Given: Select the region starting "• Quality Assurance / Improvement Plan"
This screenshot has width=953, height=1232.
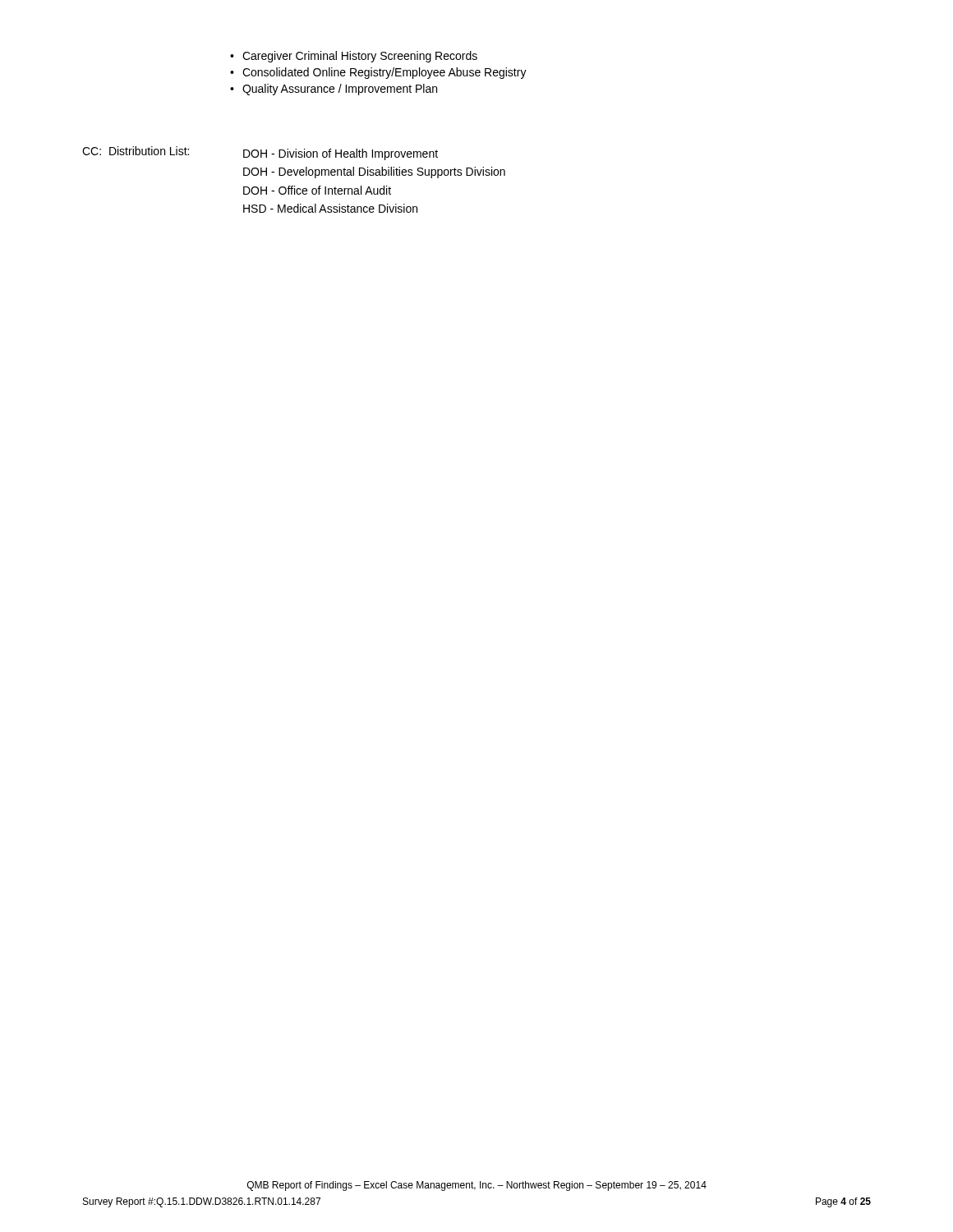Looking at the screenshot, I should (x=334, y=89).
